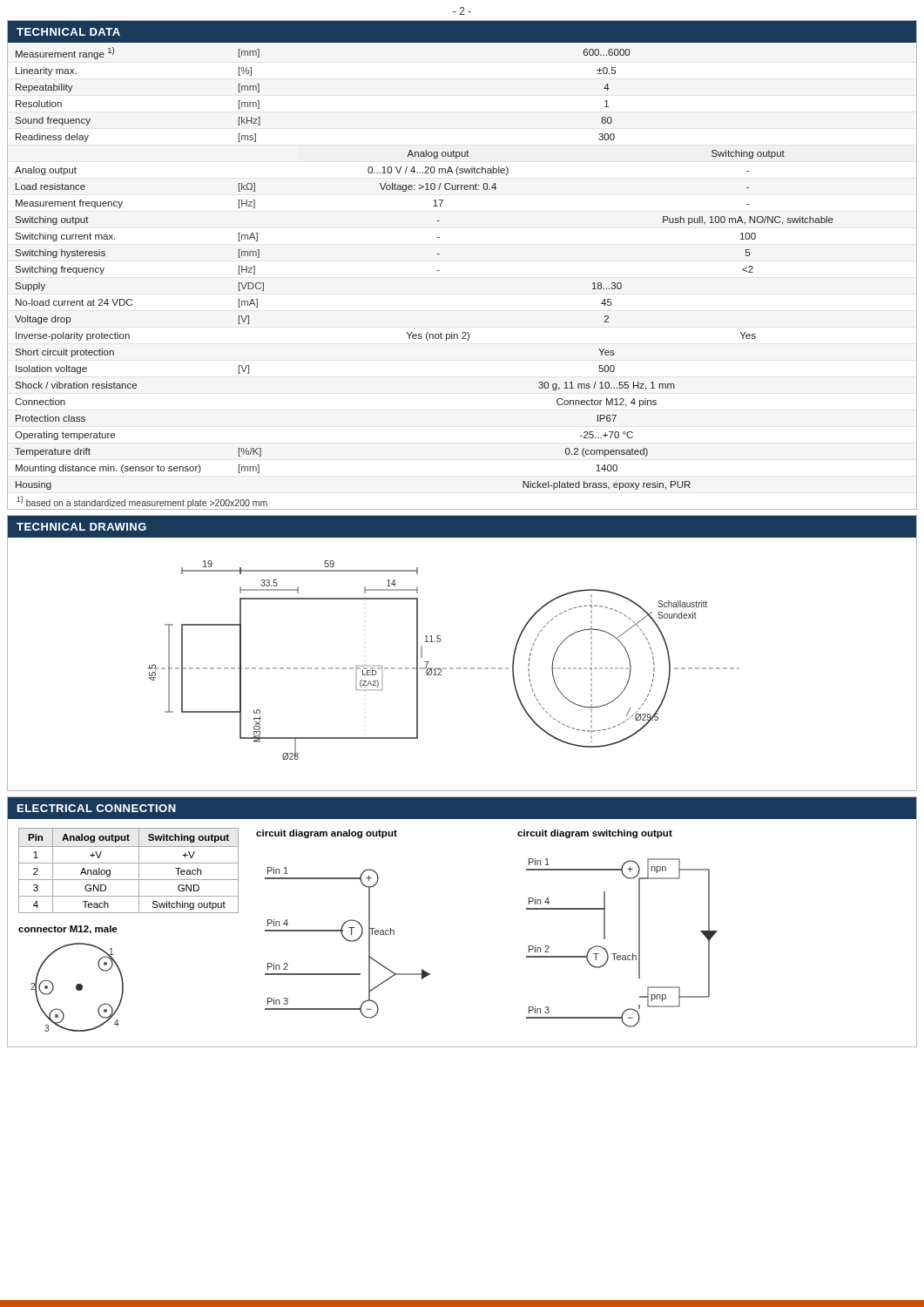
Task: Find "TECHNICAL DRAWING" on this page
Action: [x=82, y=527]
